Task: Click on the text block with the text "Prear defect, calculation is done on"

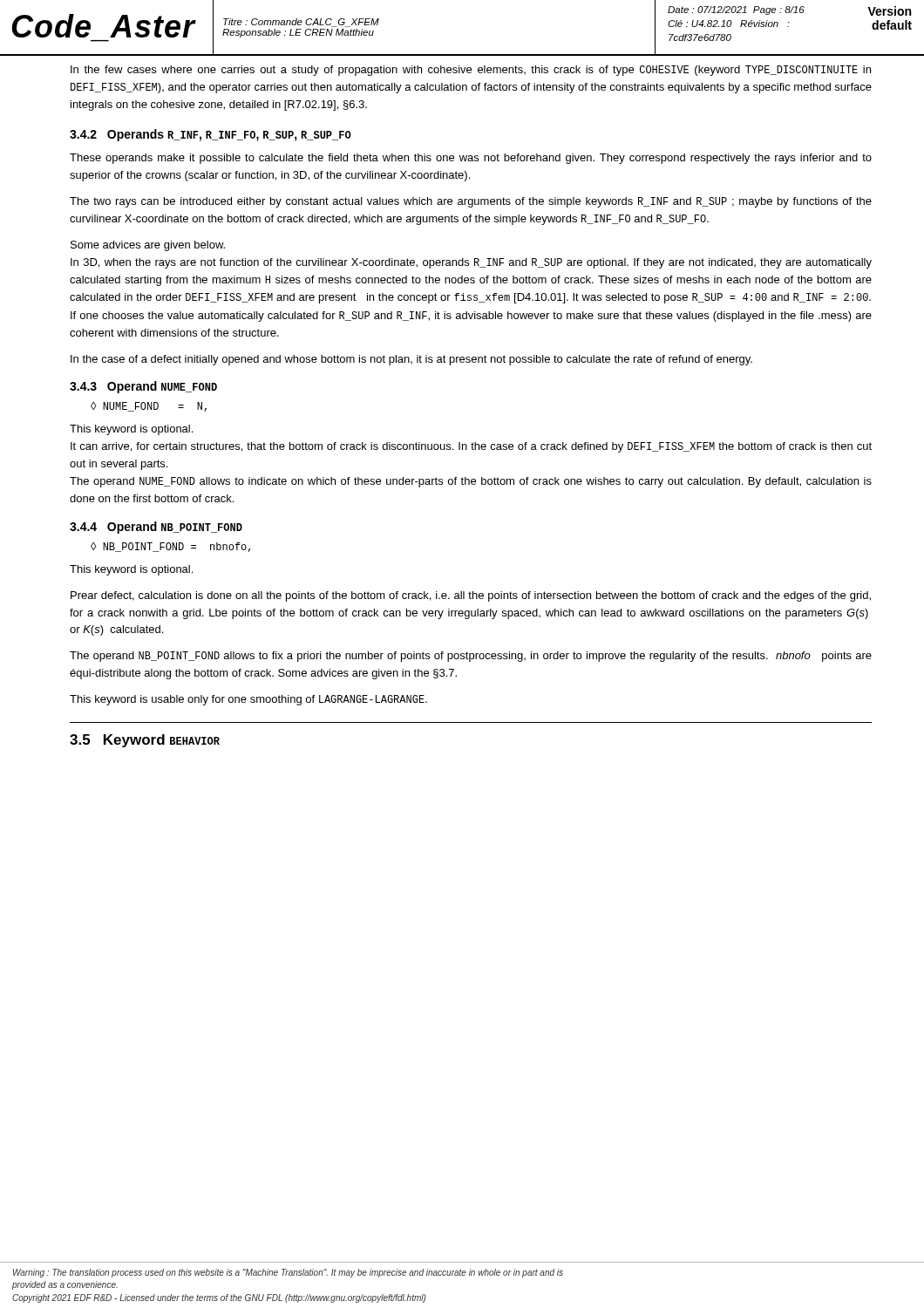Action: click(x=471, y=612)
